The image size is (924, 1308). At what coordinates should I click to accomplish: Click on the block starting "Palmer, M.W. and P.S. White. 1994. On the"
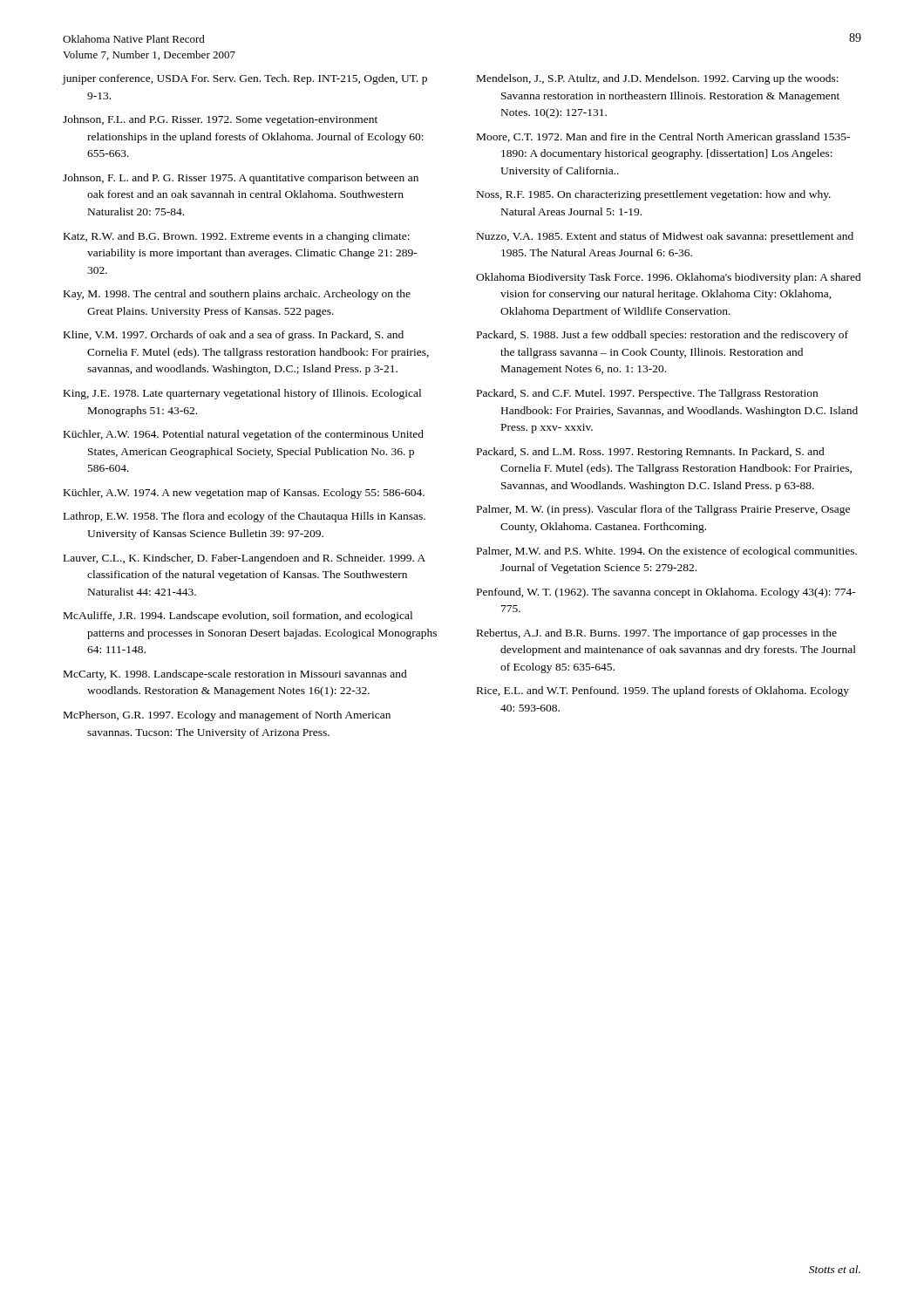[x=667, y=559]
